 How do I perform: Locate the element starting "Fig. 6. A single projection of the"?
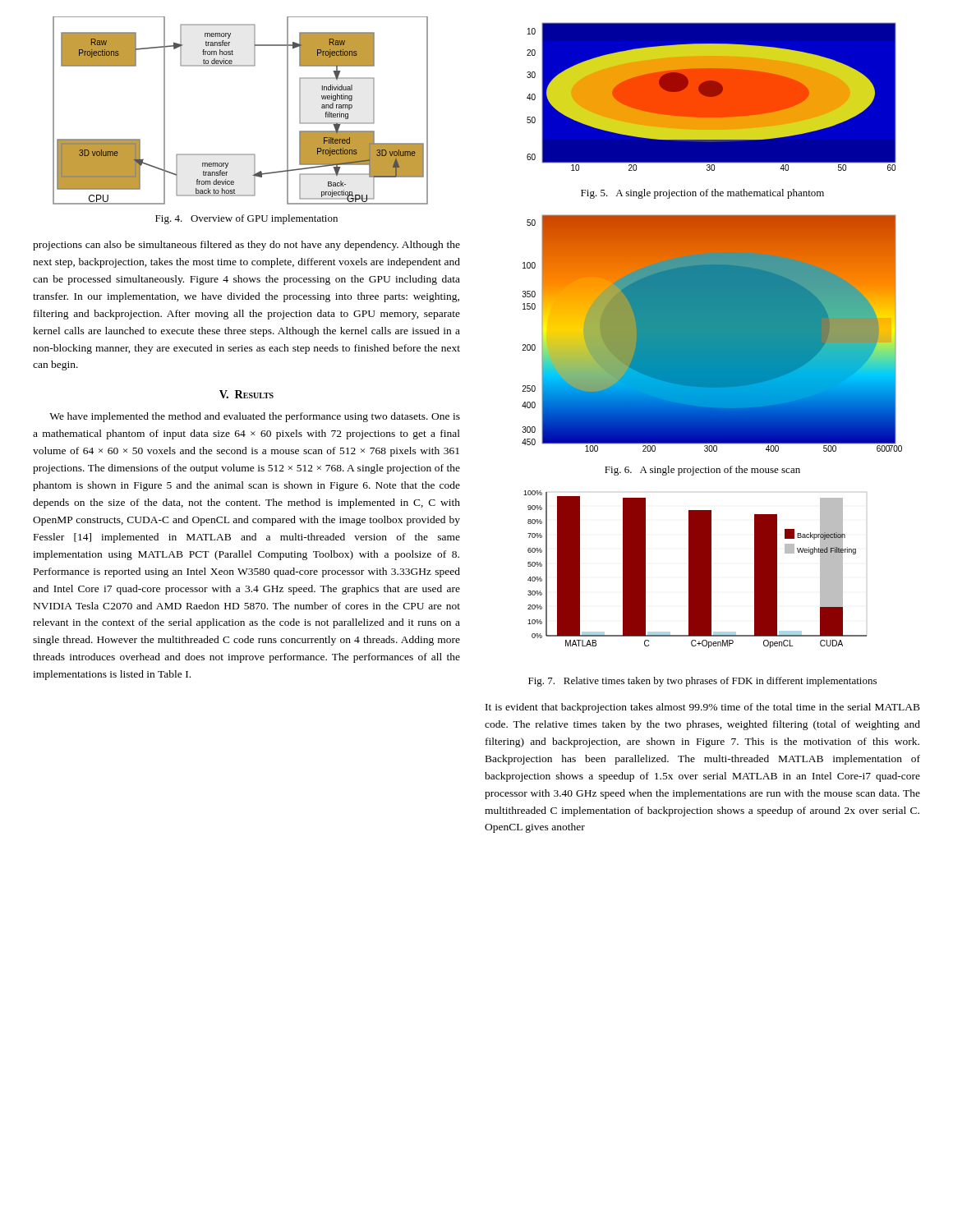coord(702,469)
